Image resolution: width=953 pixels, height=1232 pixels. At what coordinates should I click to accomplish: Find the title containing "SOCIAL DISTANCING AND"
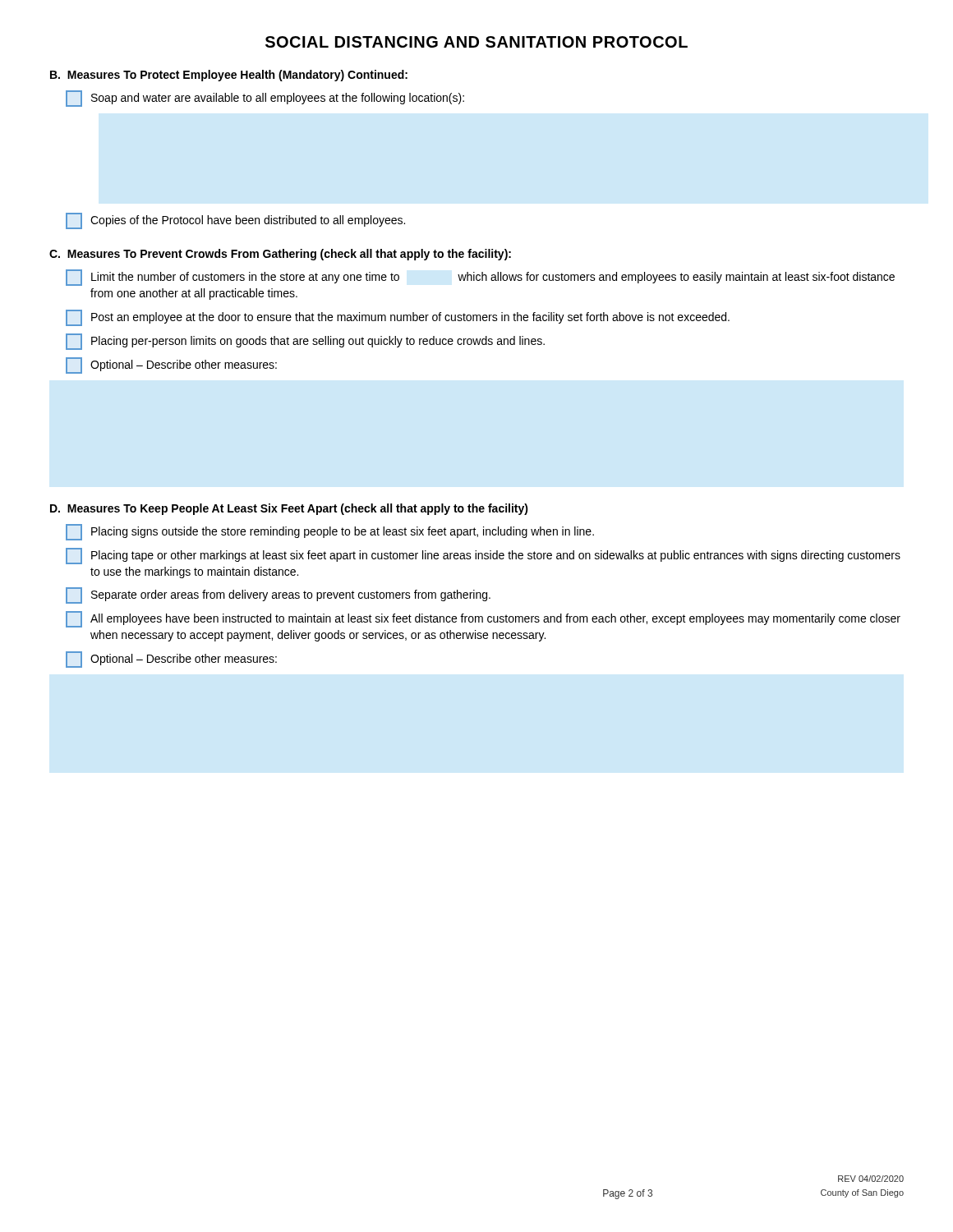point(476,42)
